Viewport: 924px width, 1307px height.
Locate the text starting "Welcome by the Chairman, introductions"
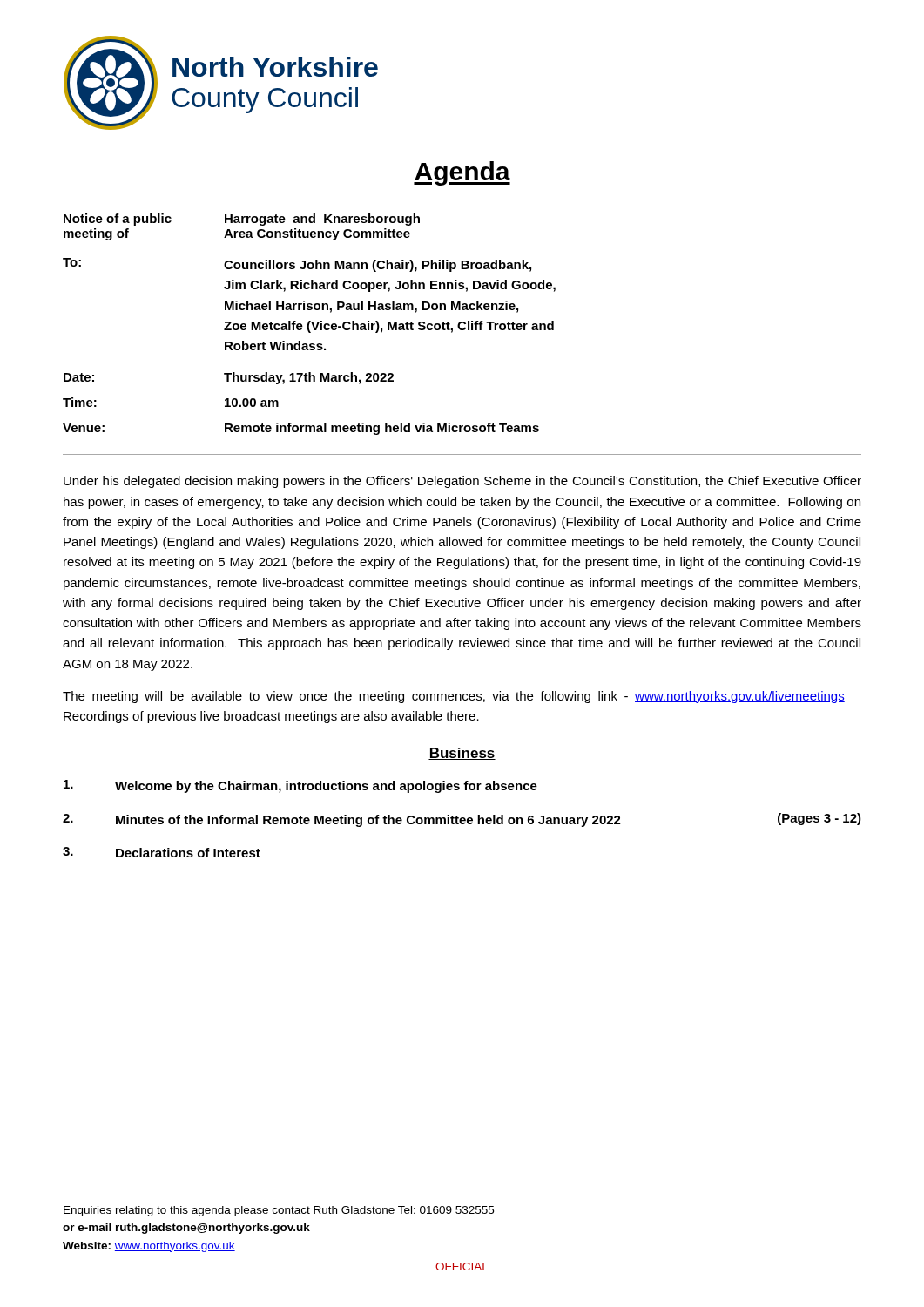click(462, 786)
